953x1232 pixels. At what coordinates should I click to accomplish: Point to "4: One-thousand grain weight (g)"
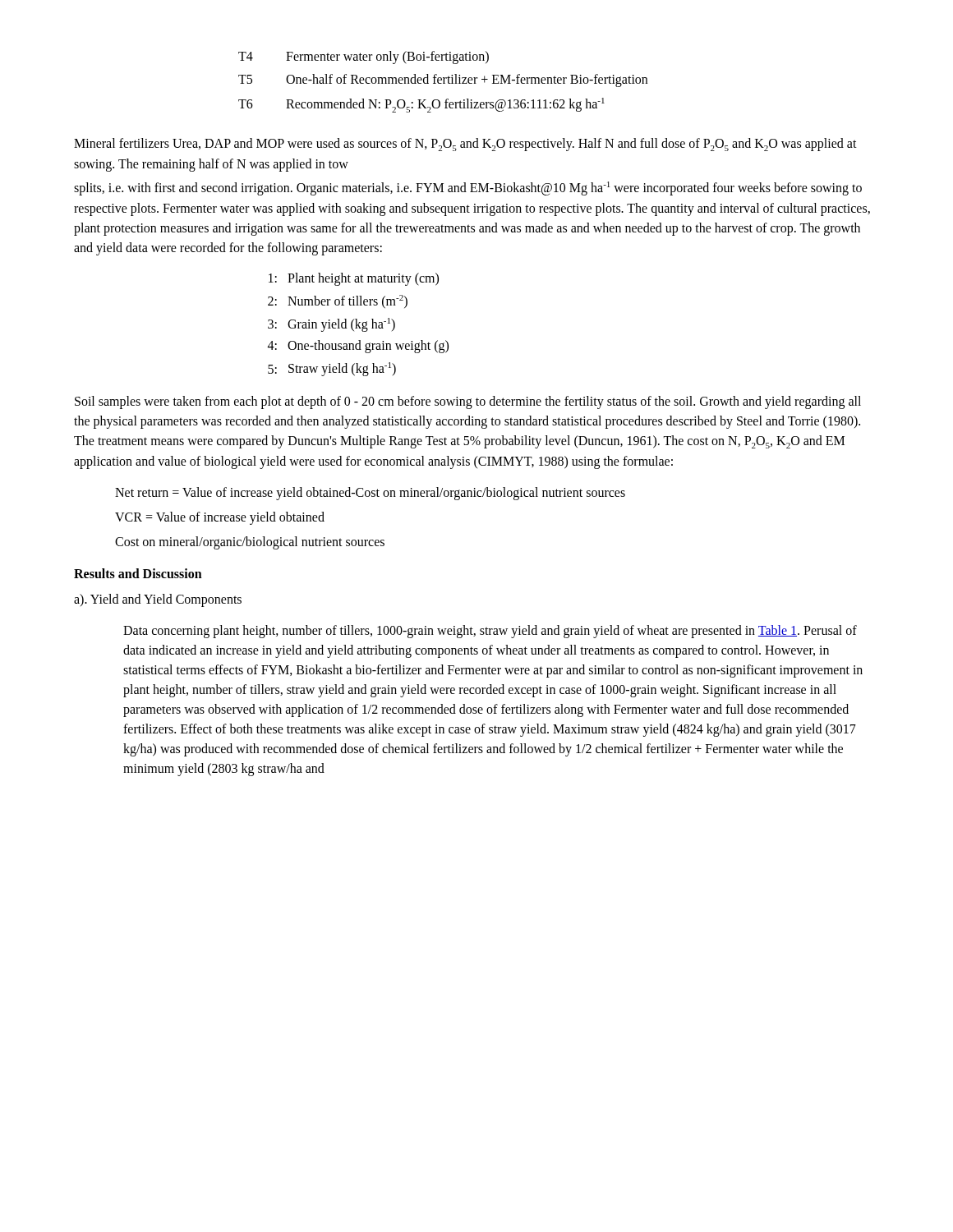point(352,346)
